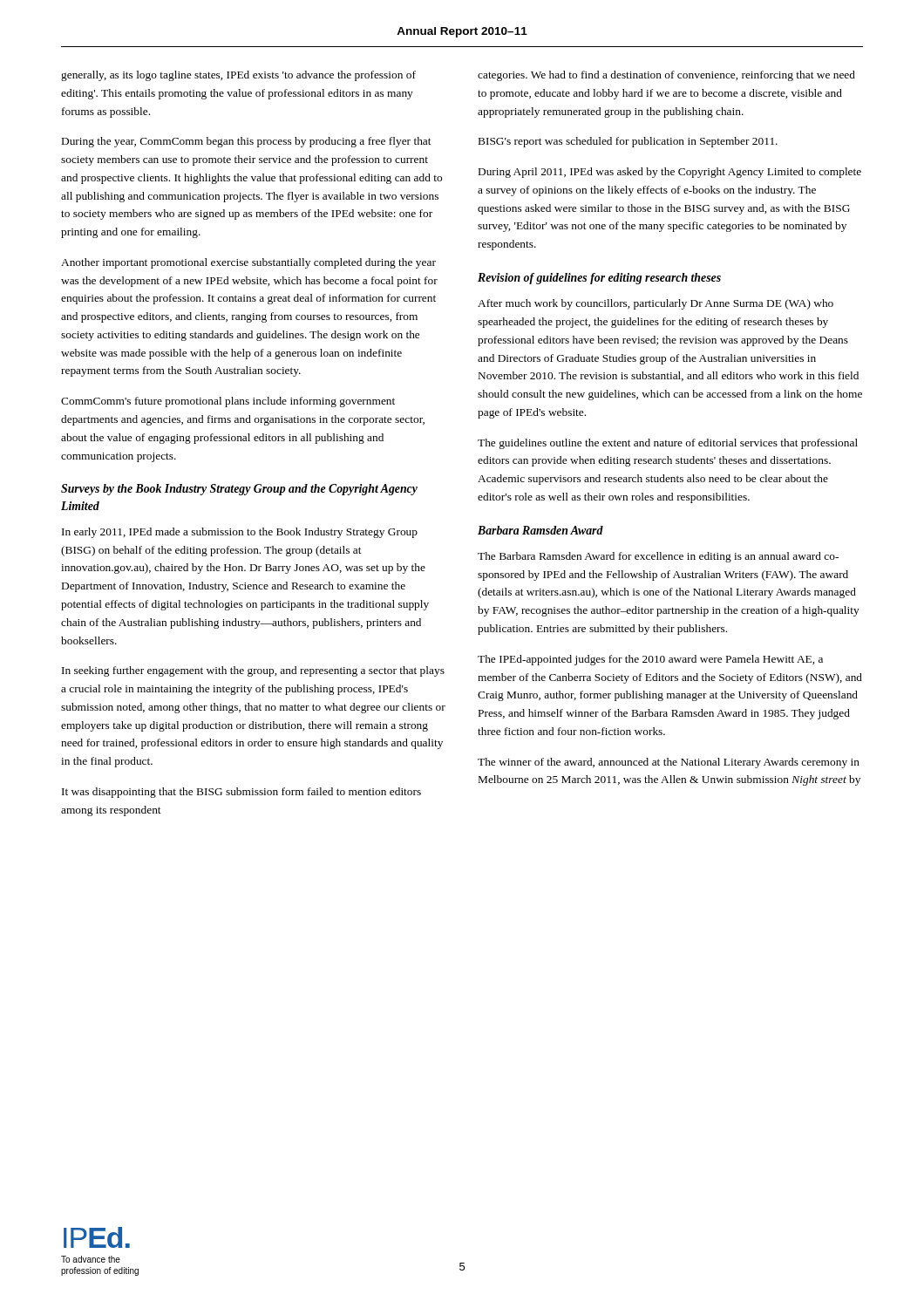Where is the passage that starts "The Barbara Ramsden Award for"?
The height and width of the screenshot is (1308, 924).
[668, 592]
